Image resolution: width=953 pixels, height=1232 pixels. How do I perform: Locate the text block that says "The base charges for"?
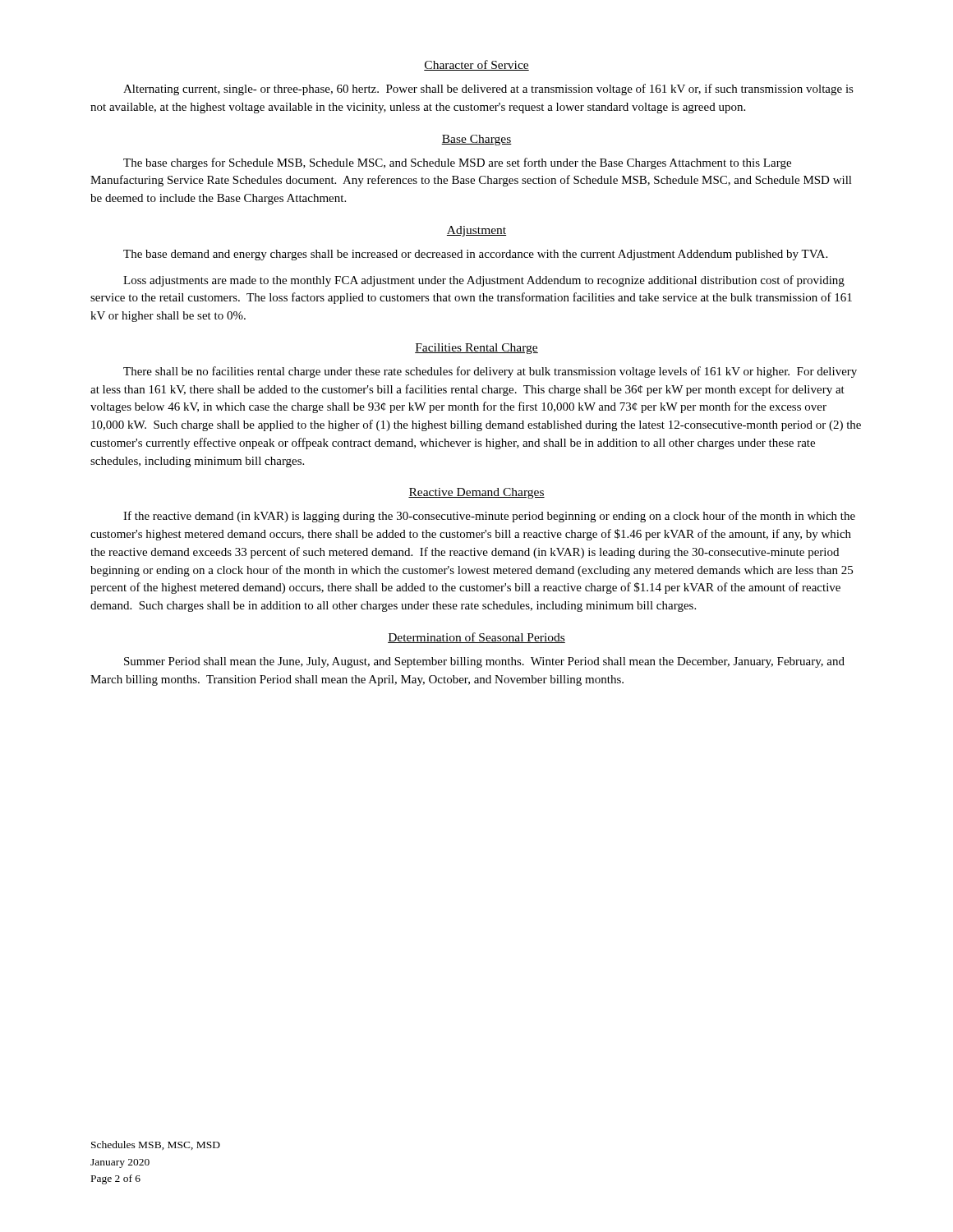coord(471,180)
